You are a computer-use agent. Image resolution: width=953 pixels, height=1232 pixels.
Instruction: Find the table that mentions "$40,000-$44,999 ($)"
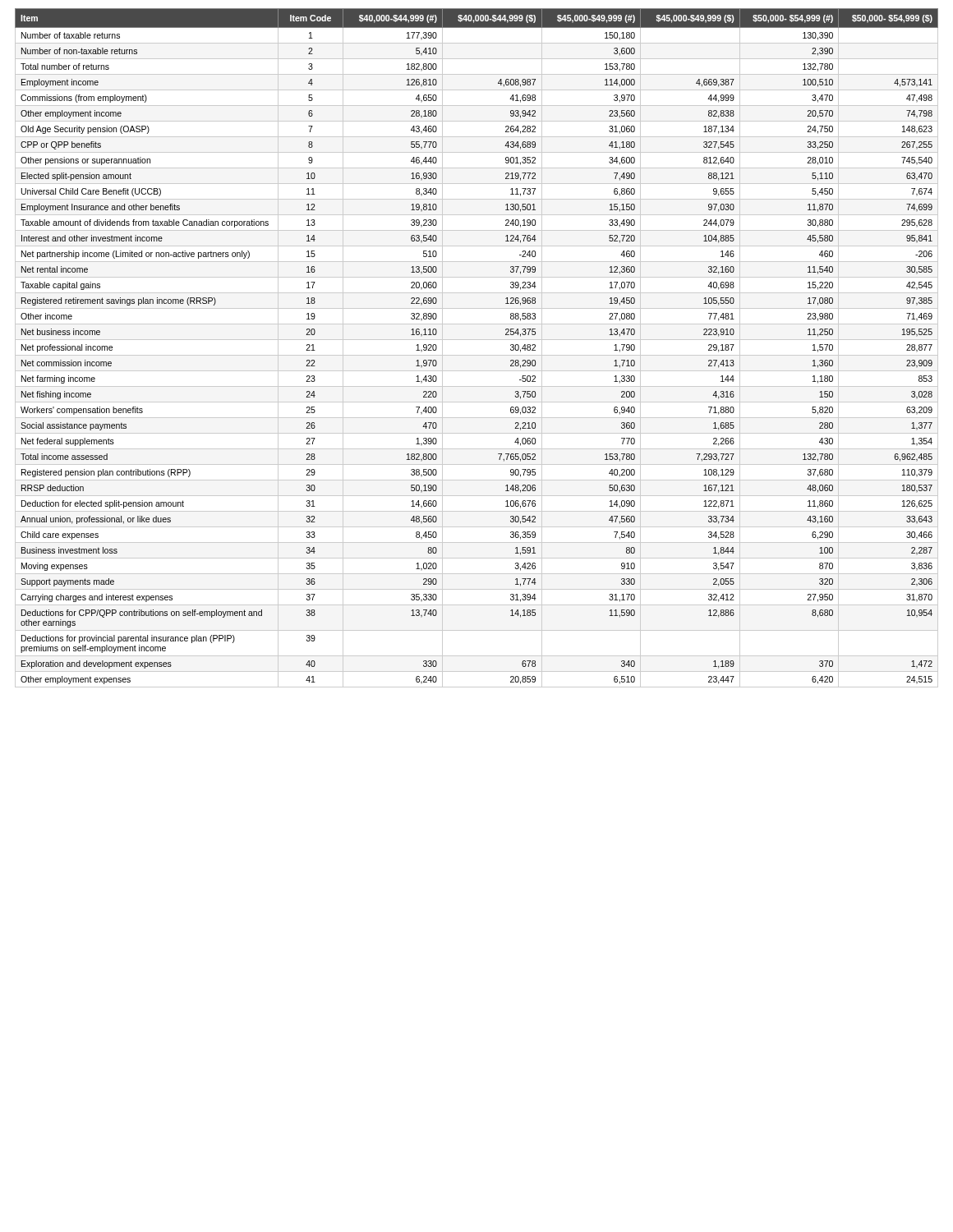(x=476, y=348)
